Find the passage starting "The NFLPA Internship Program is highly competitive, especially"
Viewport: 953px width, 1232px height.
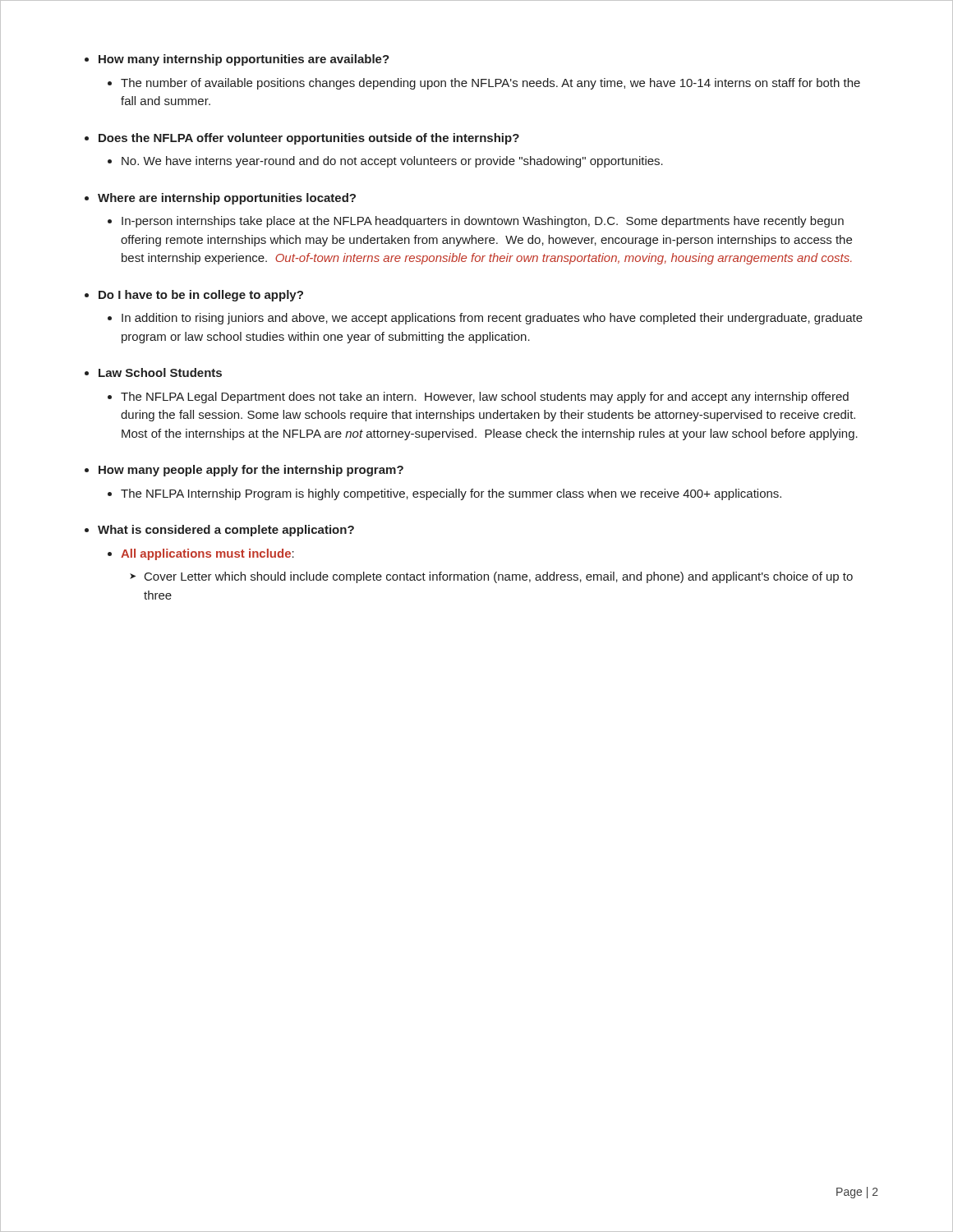(452, 493)
